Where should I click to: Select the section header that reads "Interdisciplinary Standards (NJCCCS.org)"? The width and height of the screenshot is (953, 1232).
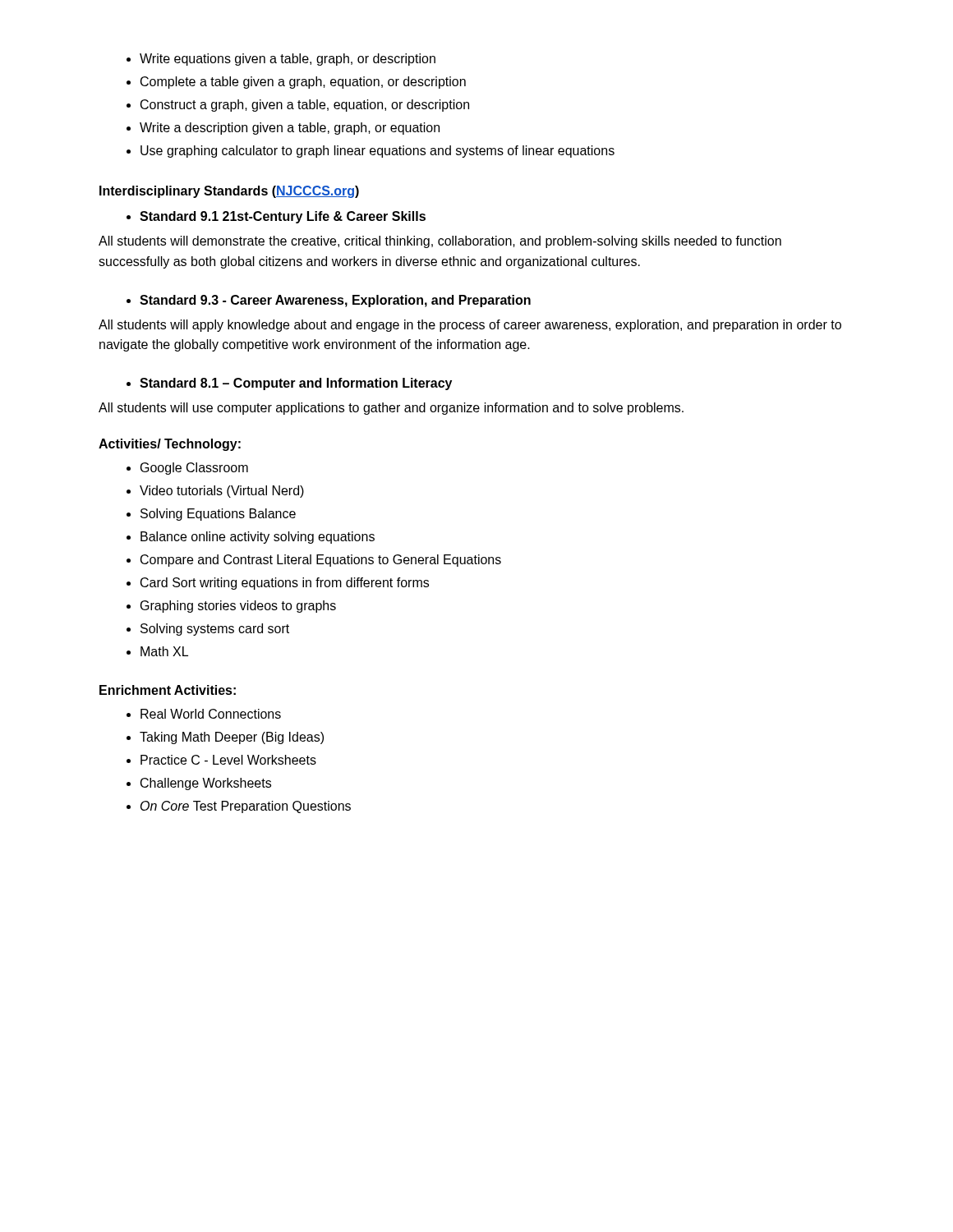229,191
